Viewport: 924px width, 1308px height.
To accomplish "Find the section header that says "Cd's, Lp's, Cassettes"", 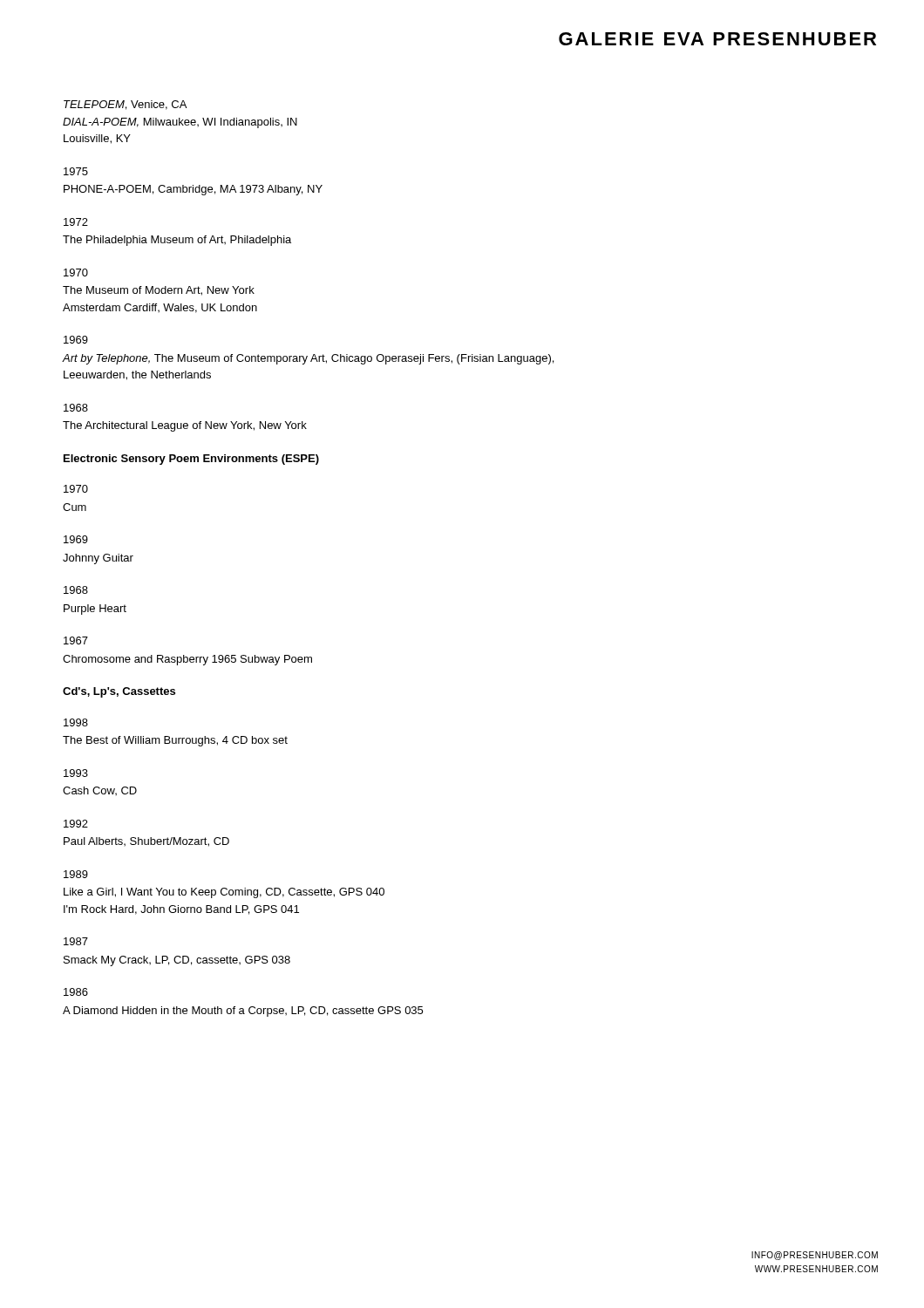I will 119,691.
